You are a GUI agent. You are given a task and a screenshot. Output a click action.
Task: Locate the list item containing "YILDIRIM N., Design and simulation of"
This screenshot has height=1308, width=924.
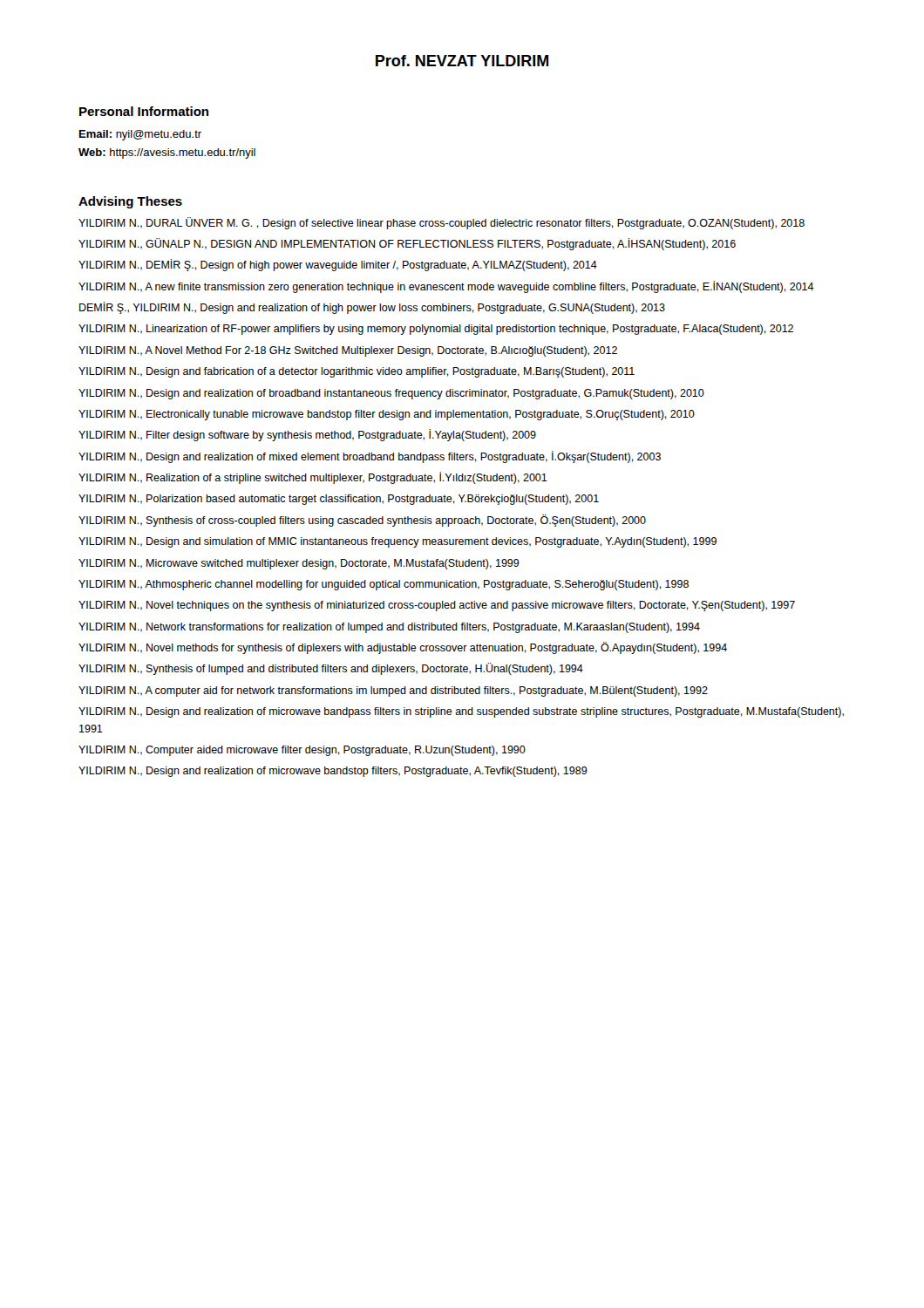click(x=398, y=542)
